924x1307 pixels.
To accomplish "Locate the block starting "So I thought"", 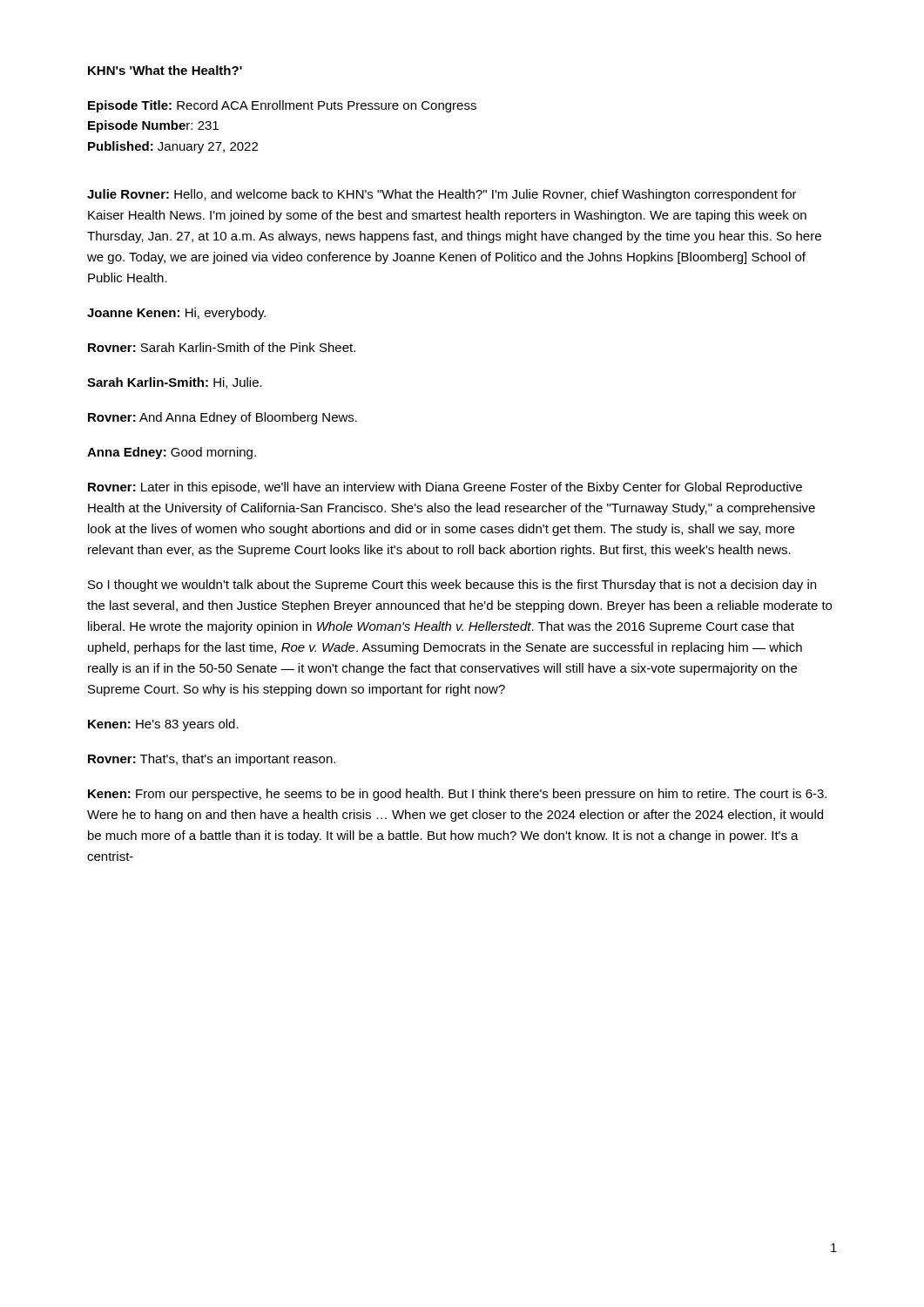I will click(460, 636).
